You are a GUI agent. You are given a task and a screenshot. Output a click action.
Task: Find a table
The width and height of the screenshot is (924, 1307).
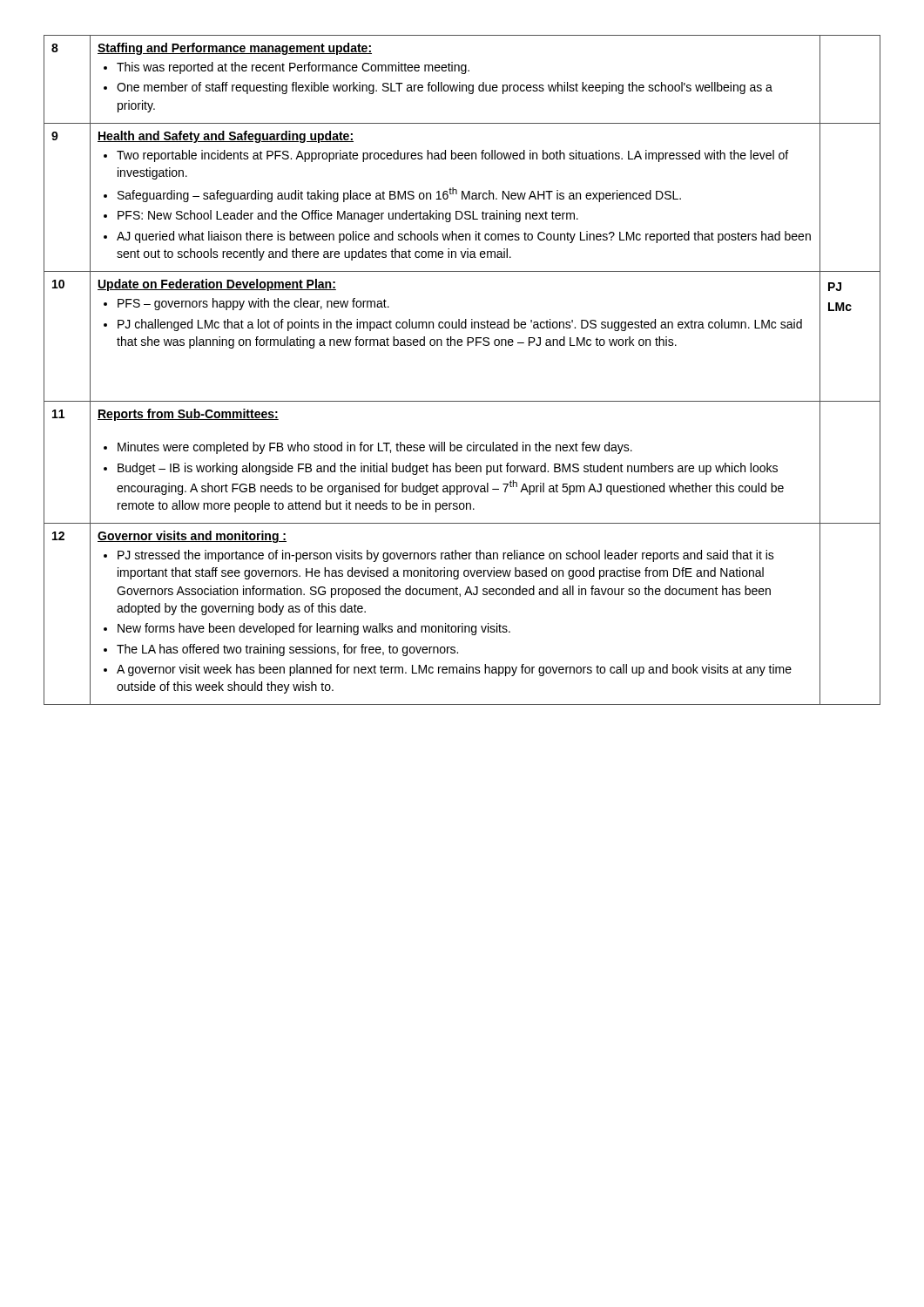coord(462,370)
